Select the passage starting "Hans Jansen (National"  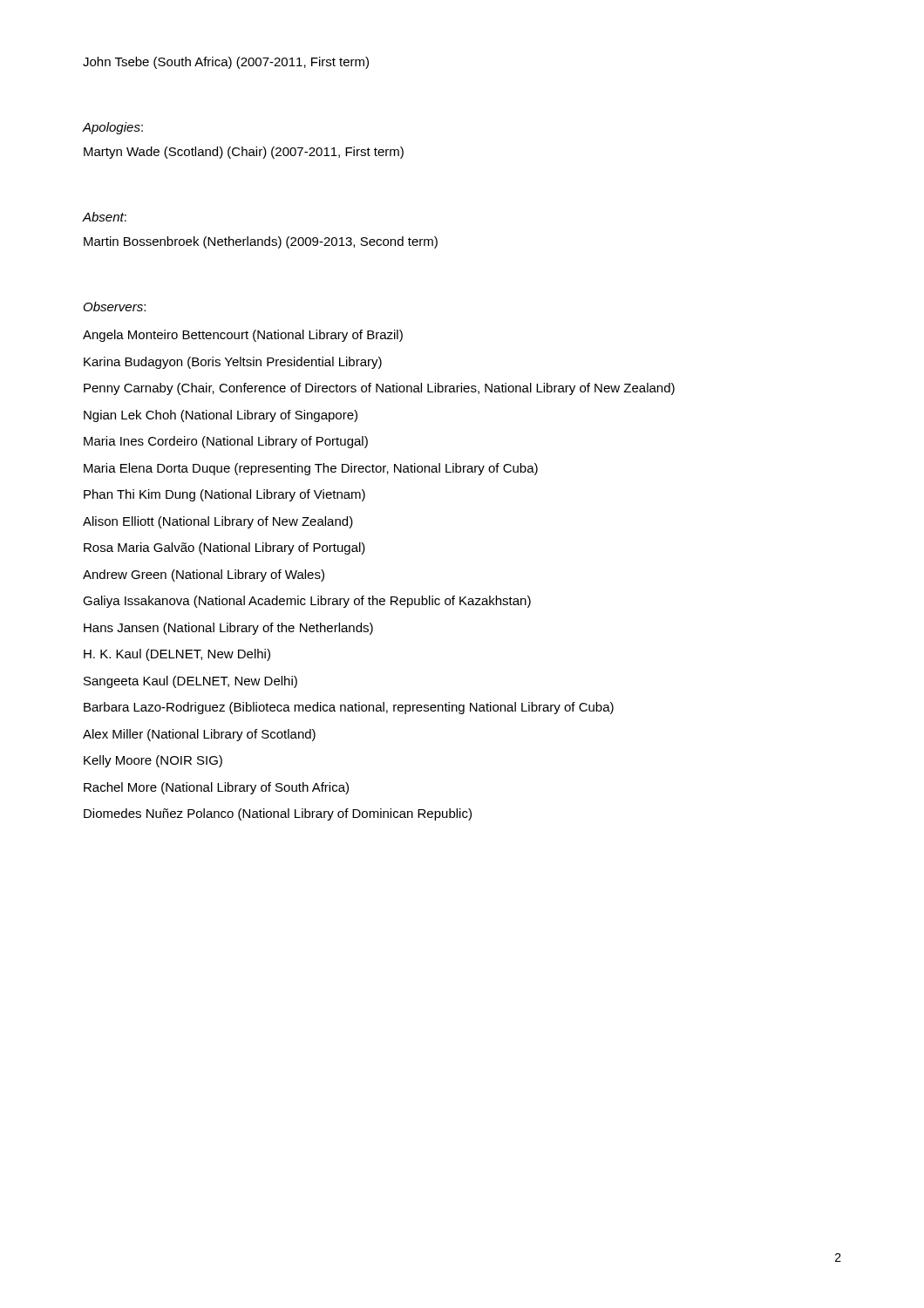pos(228,629)
